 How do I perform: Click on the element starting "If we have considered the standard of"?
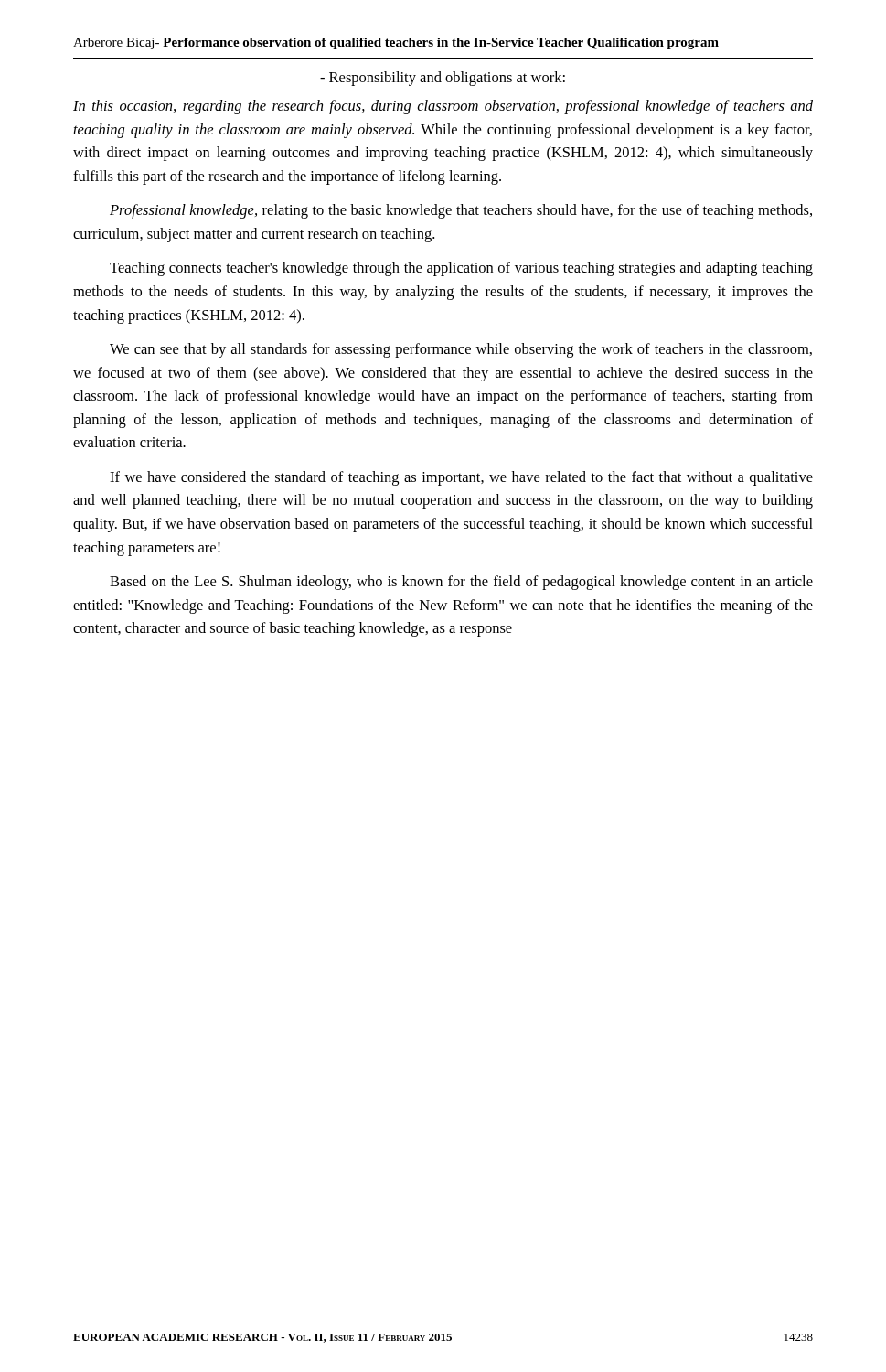pyautogui.click(x=443, y=512)
